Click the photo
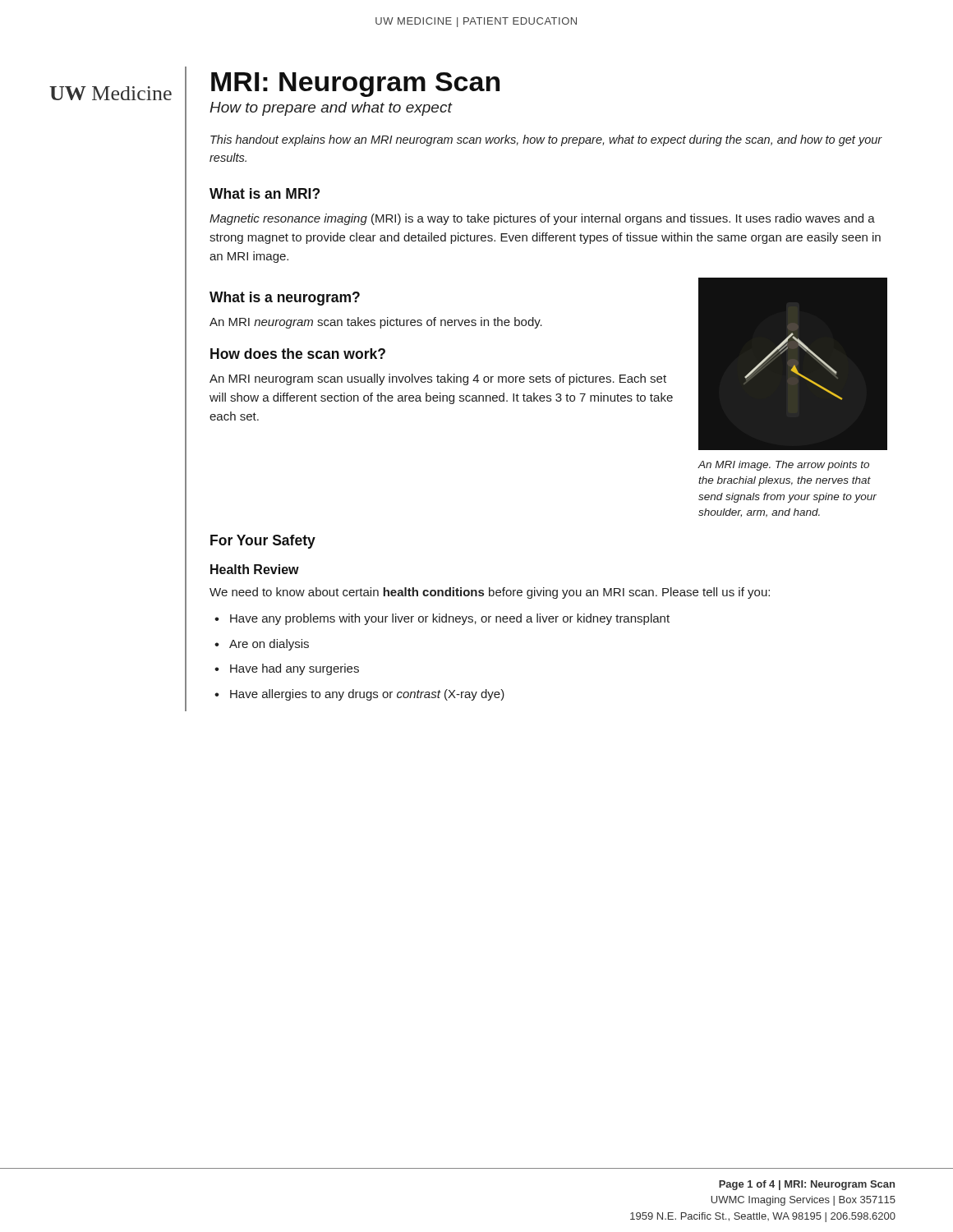This screenshot has height=1232, width=953. click(x=793, y=364)
